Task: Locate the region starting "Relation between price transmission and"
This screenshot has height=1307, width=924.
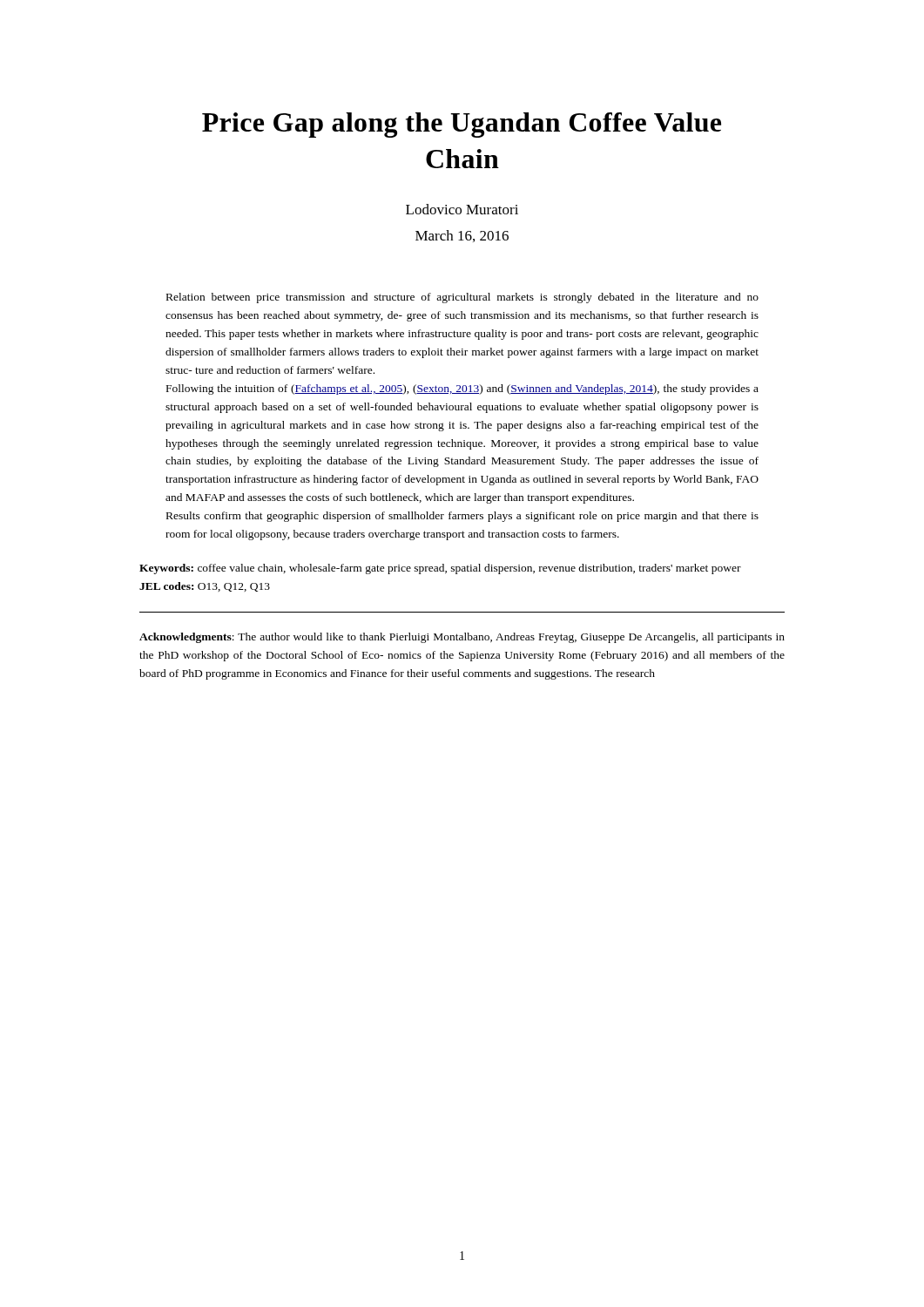Action: (462, 416)
